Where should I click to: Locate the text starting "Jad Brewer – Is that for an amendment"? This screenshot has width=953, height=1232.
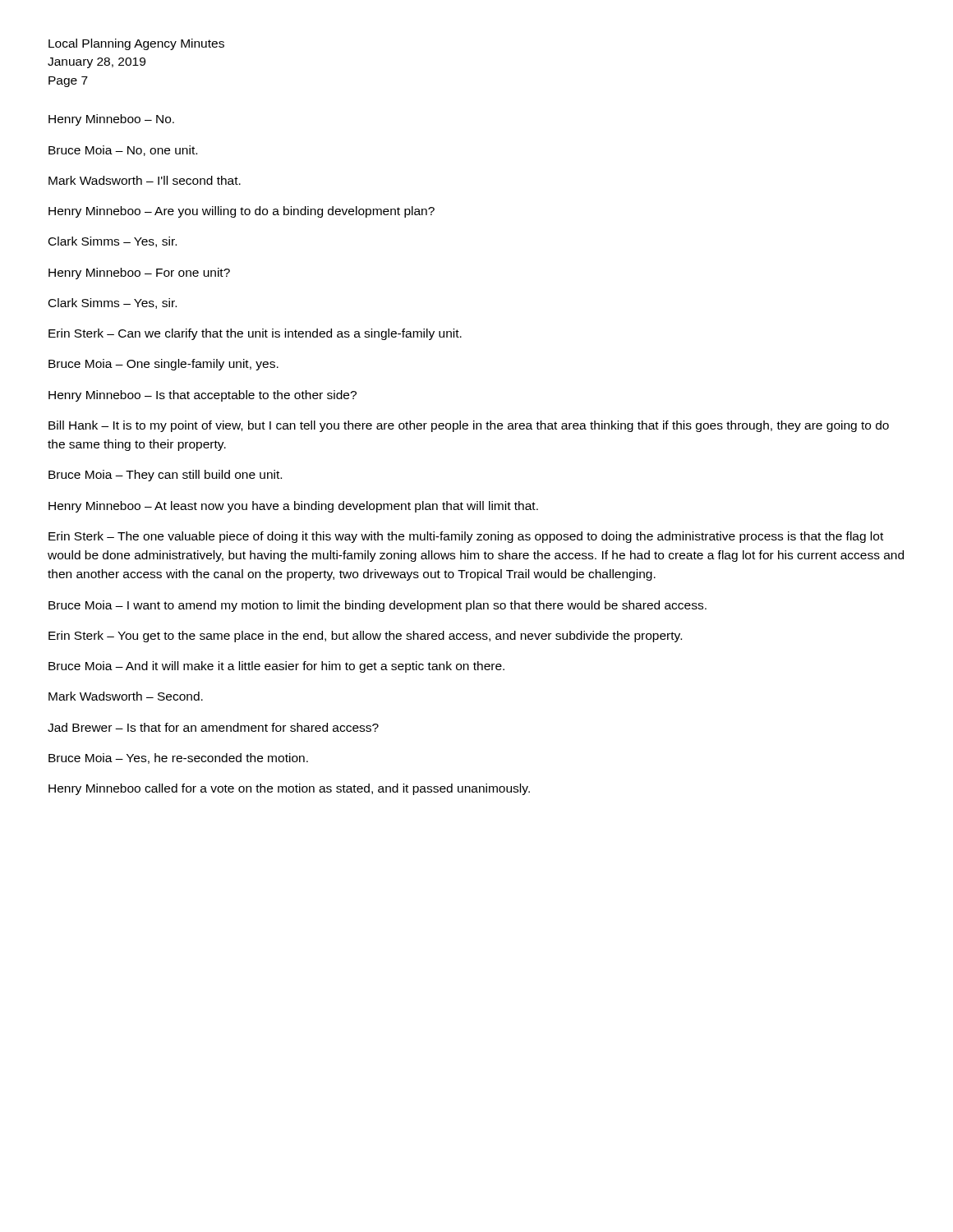tap(213, 727)
